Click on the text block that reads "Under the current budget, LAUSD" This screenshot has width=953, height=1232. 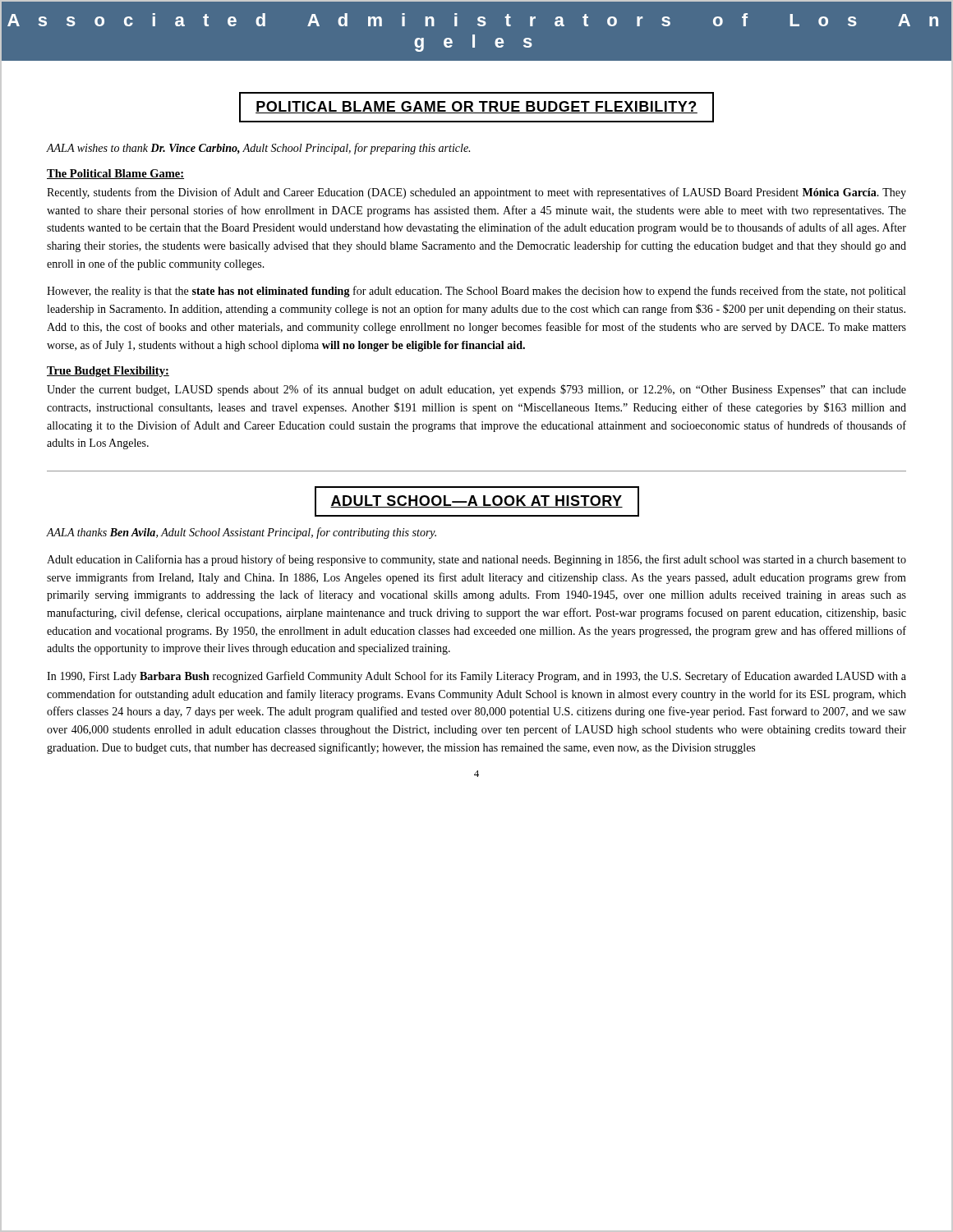(x=476, y=417)
